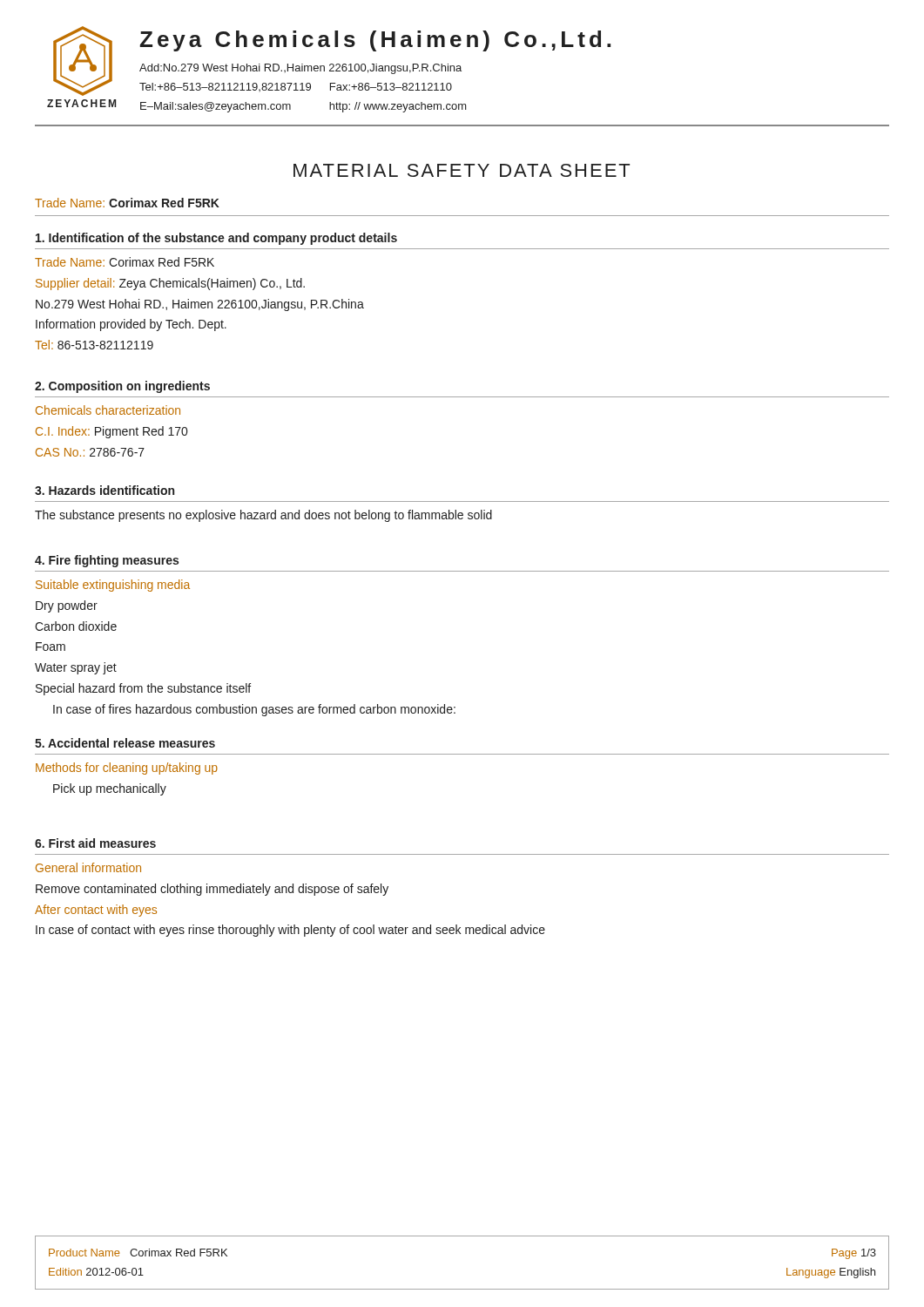The image size is (924, 1307).
Task: Locate the section header that opens with "4. Fire fighting measures Suitable extinguishing media Dry"
Action: pos(107,561)
